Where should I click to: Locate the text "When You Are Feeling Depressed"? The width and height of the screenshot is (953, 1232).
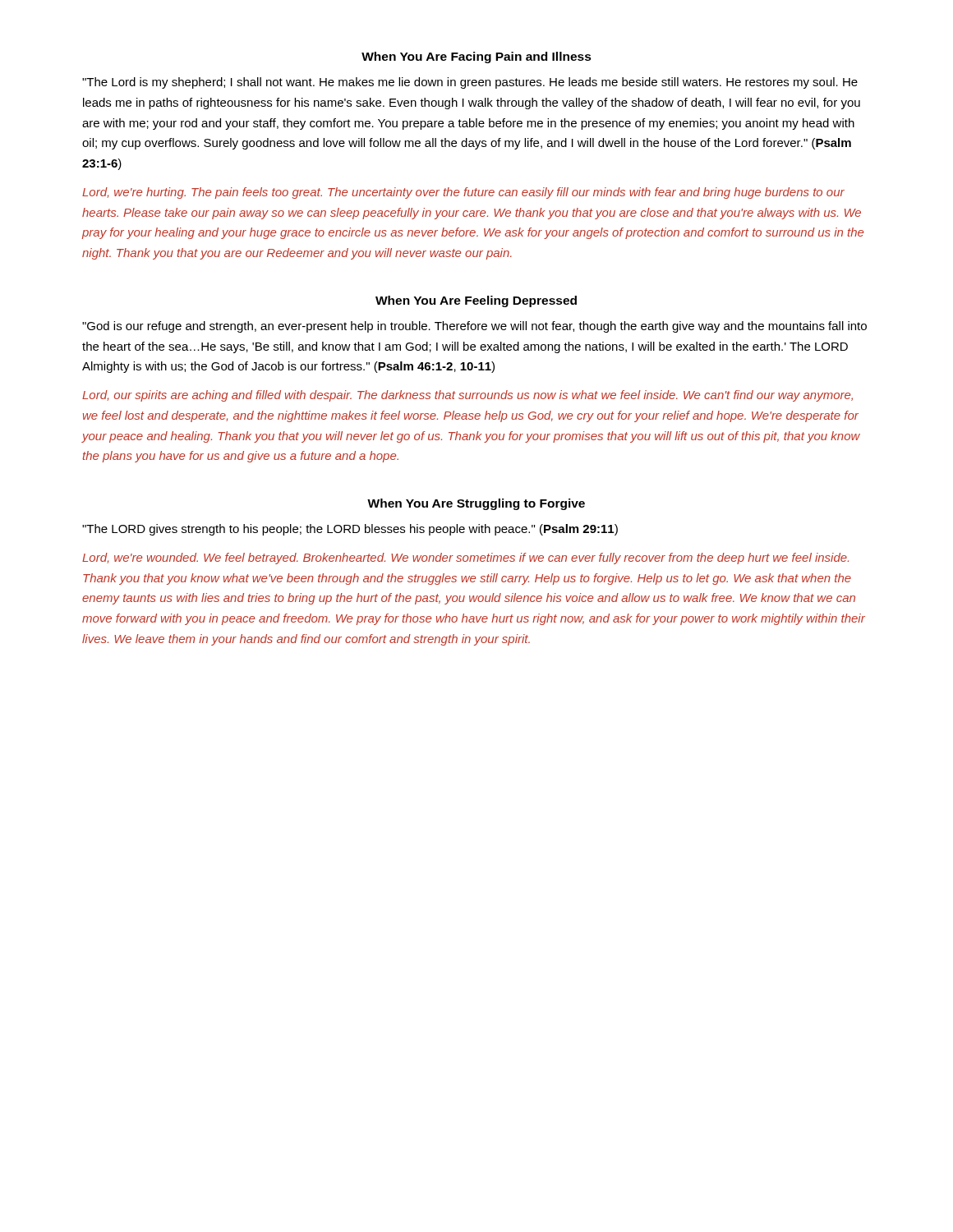point(476,300)
